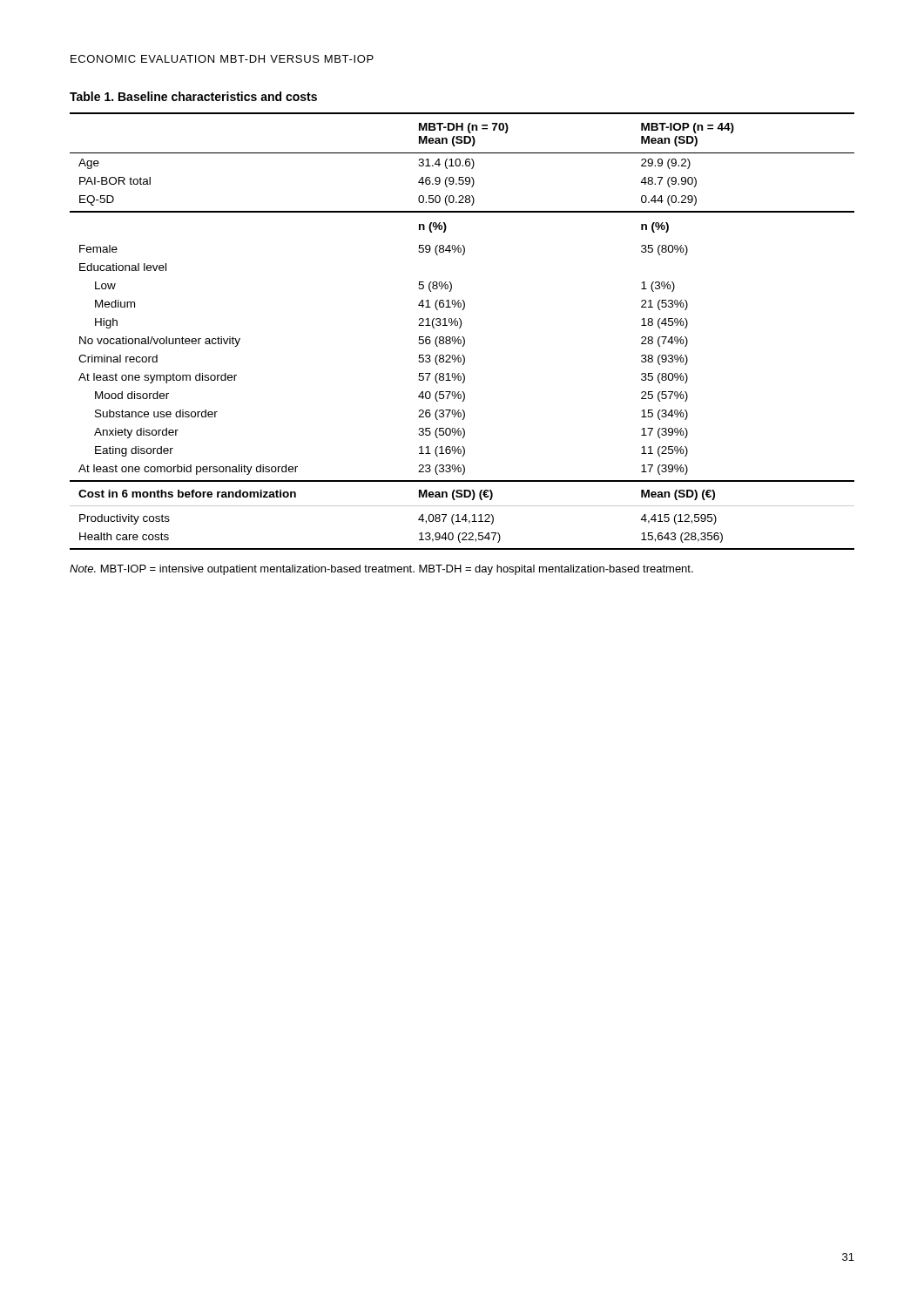The image size is (924, 1307).
Task: Locate the caption that says "Table 1. Baseline characteristics and costs"
Action: click(x=193, y=96)
